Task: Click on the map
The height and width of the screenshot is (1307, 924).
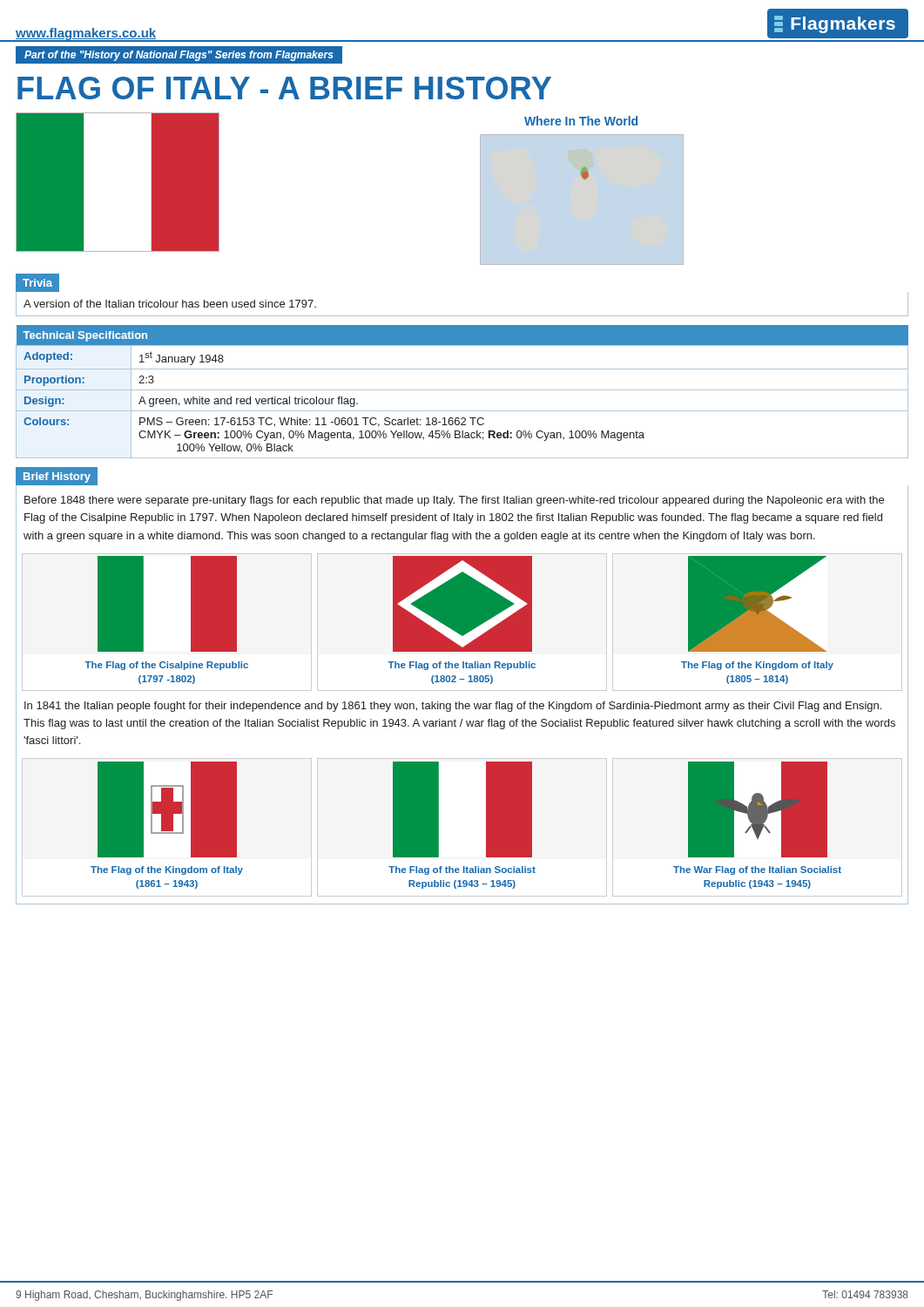Action: pyautogui.click(x=581, y=200)
